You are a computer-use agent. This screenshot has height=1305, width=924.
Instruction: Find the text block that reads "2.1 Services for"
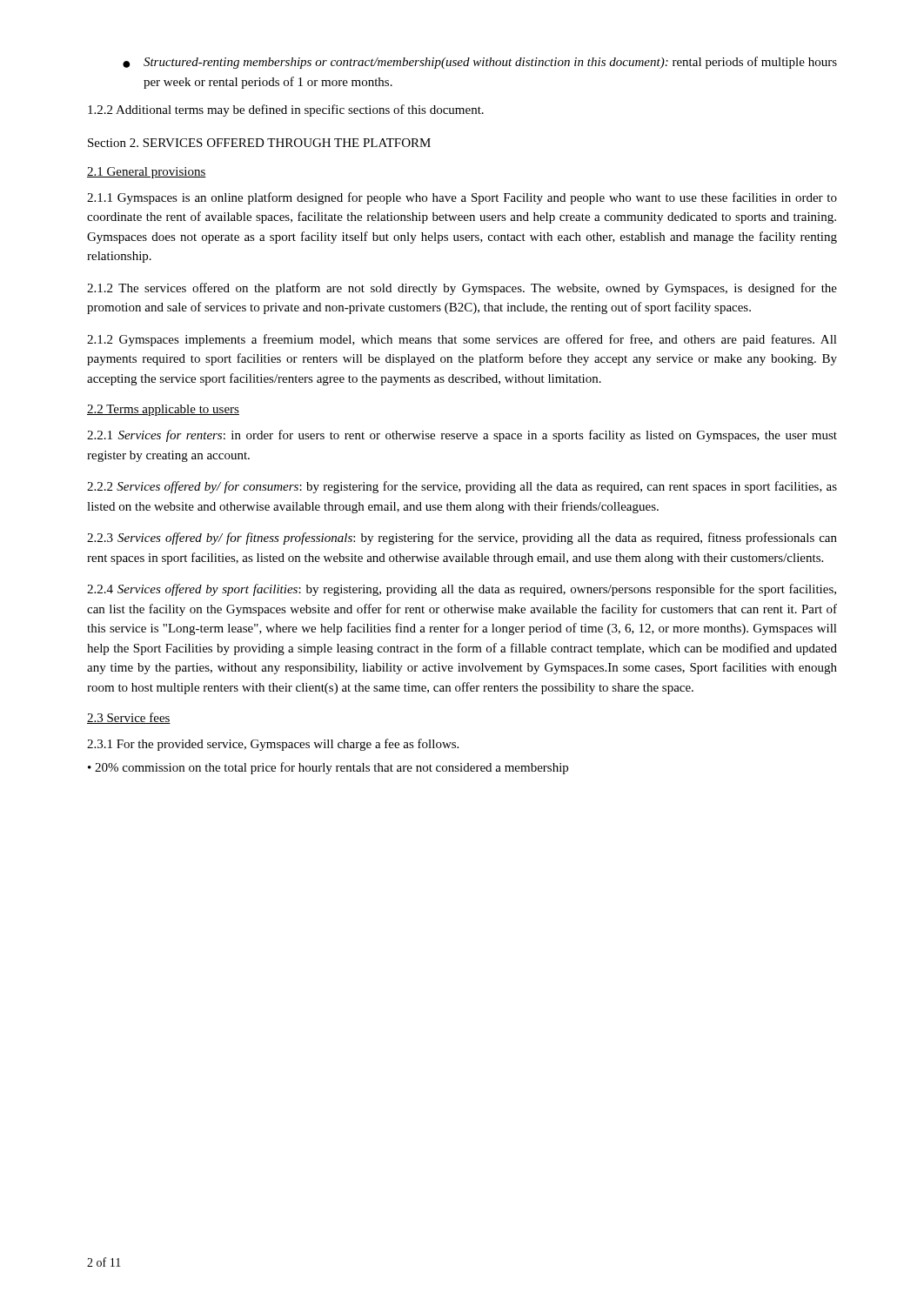tap(462, 445)
